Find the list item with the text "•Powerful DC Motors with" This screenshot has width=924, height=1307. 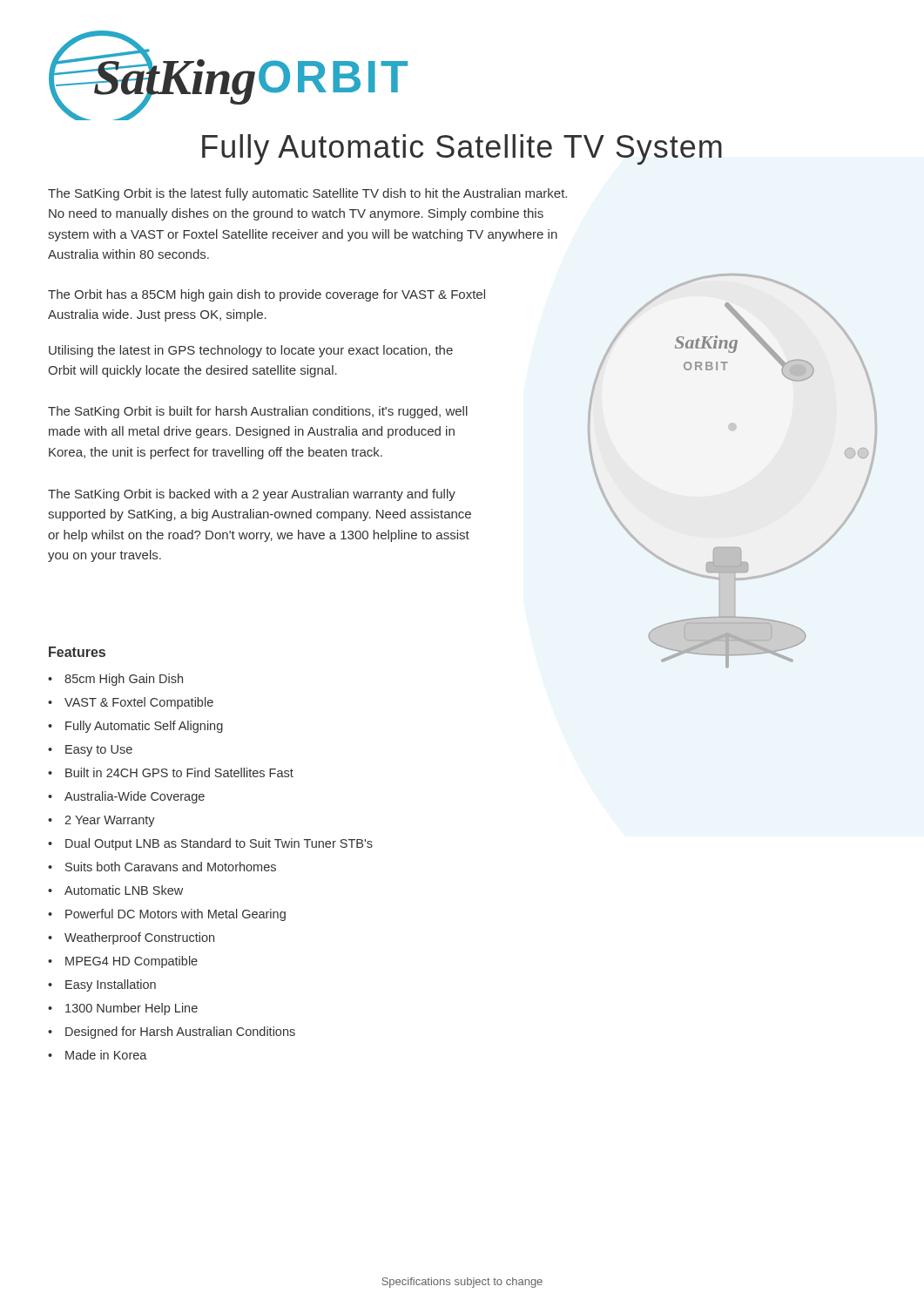click(x=167, y=915)
